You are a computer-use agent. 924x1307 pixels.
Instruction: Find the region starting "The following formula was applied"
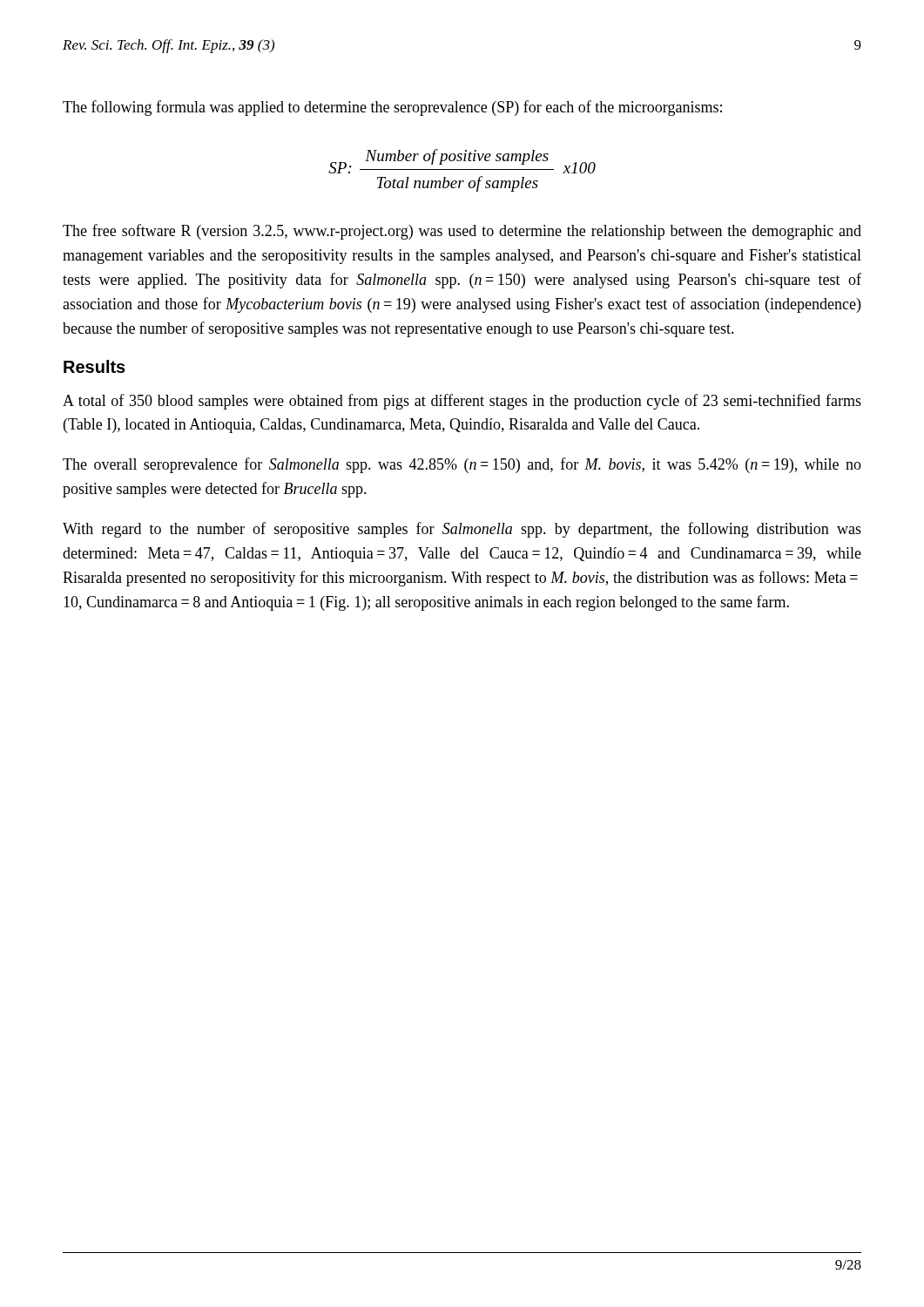(x=393, y=107)
